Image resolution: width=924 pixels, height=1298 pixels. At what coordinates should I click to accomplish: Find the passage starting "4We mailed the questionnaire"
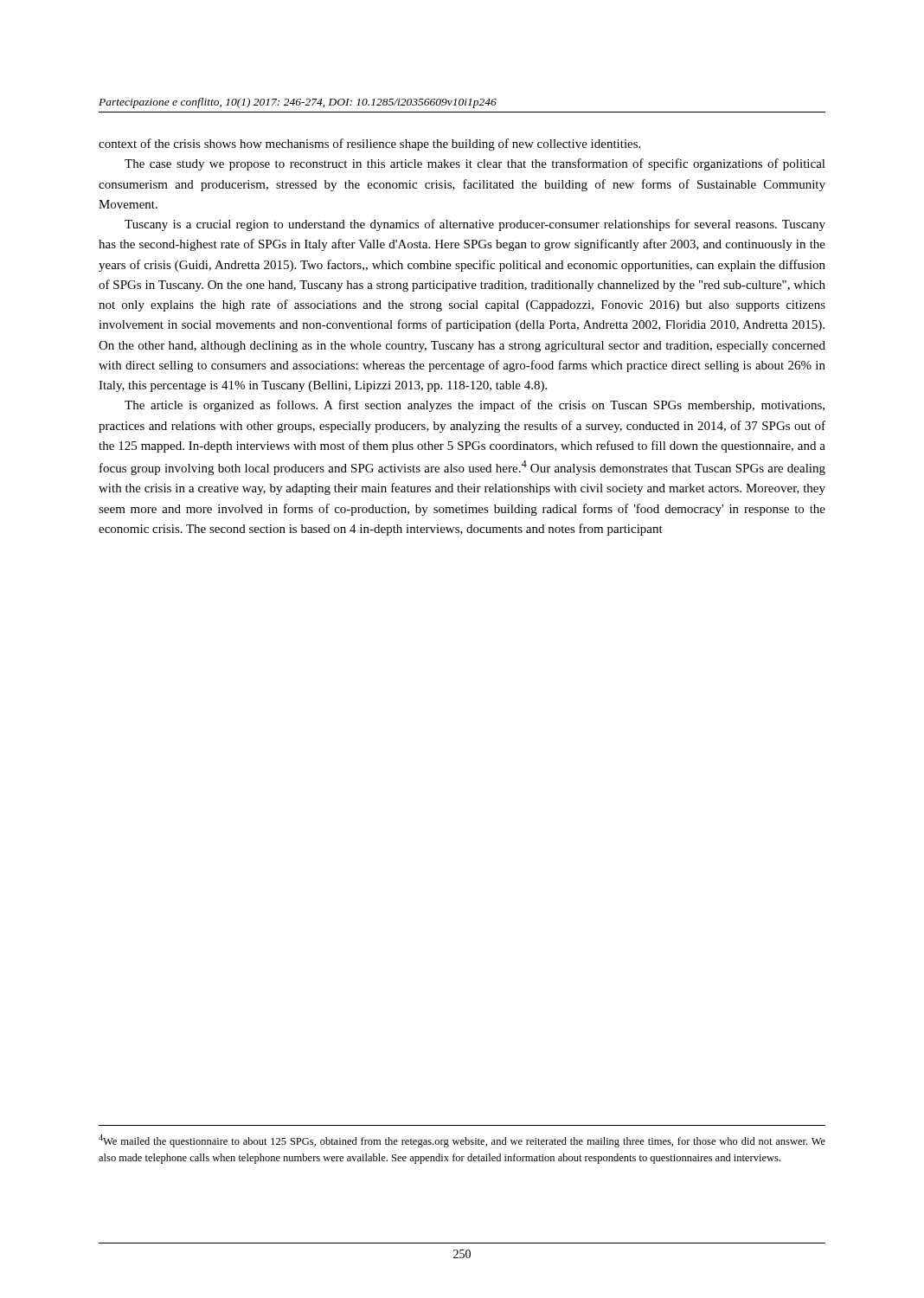[x=462, y=1149]
